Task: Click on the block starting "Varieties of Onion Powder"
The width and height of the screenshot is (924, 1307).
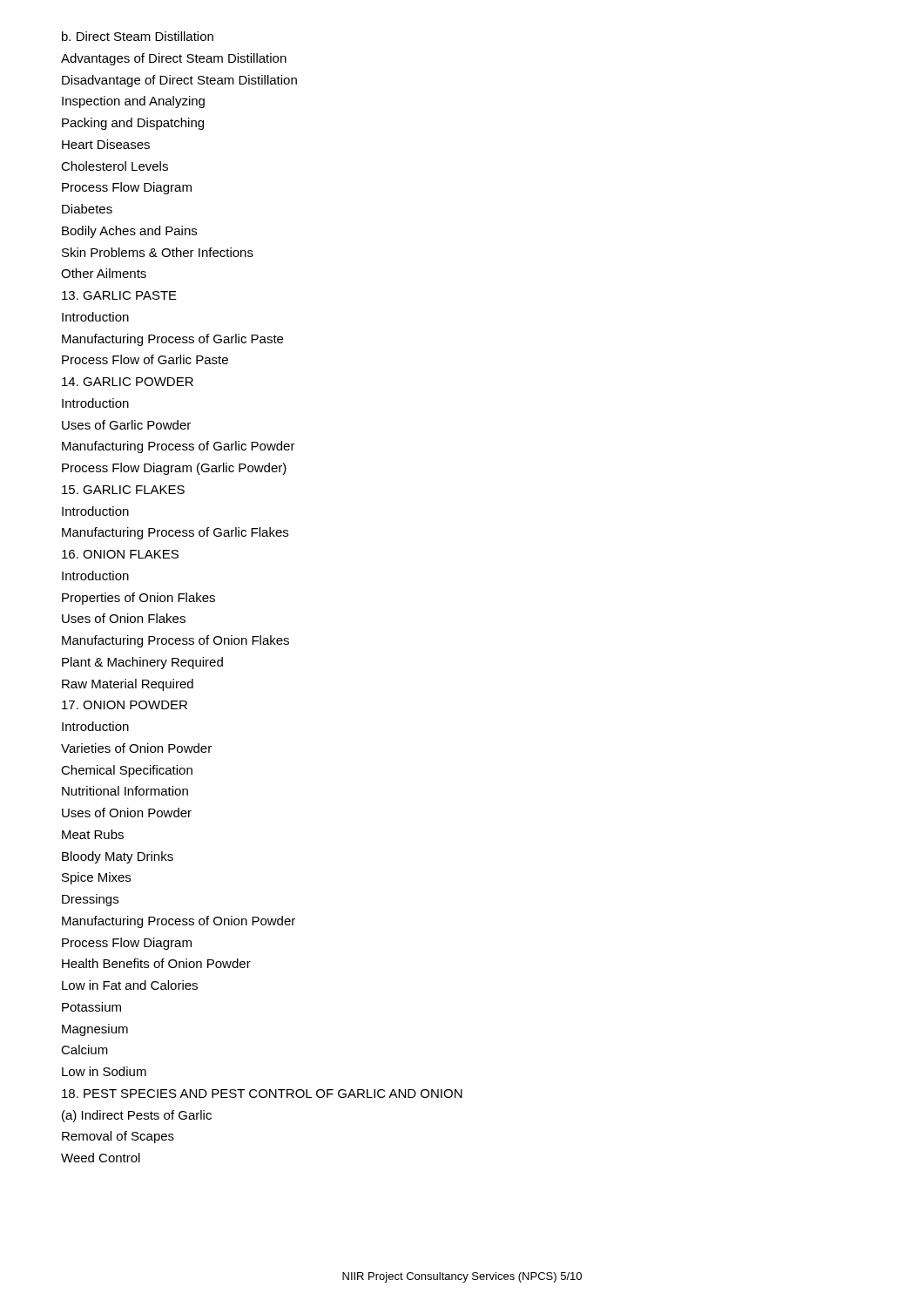Action: pyautogui.click(x=136, y=748)
